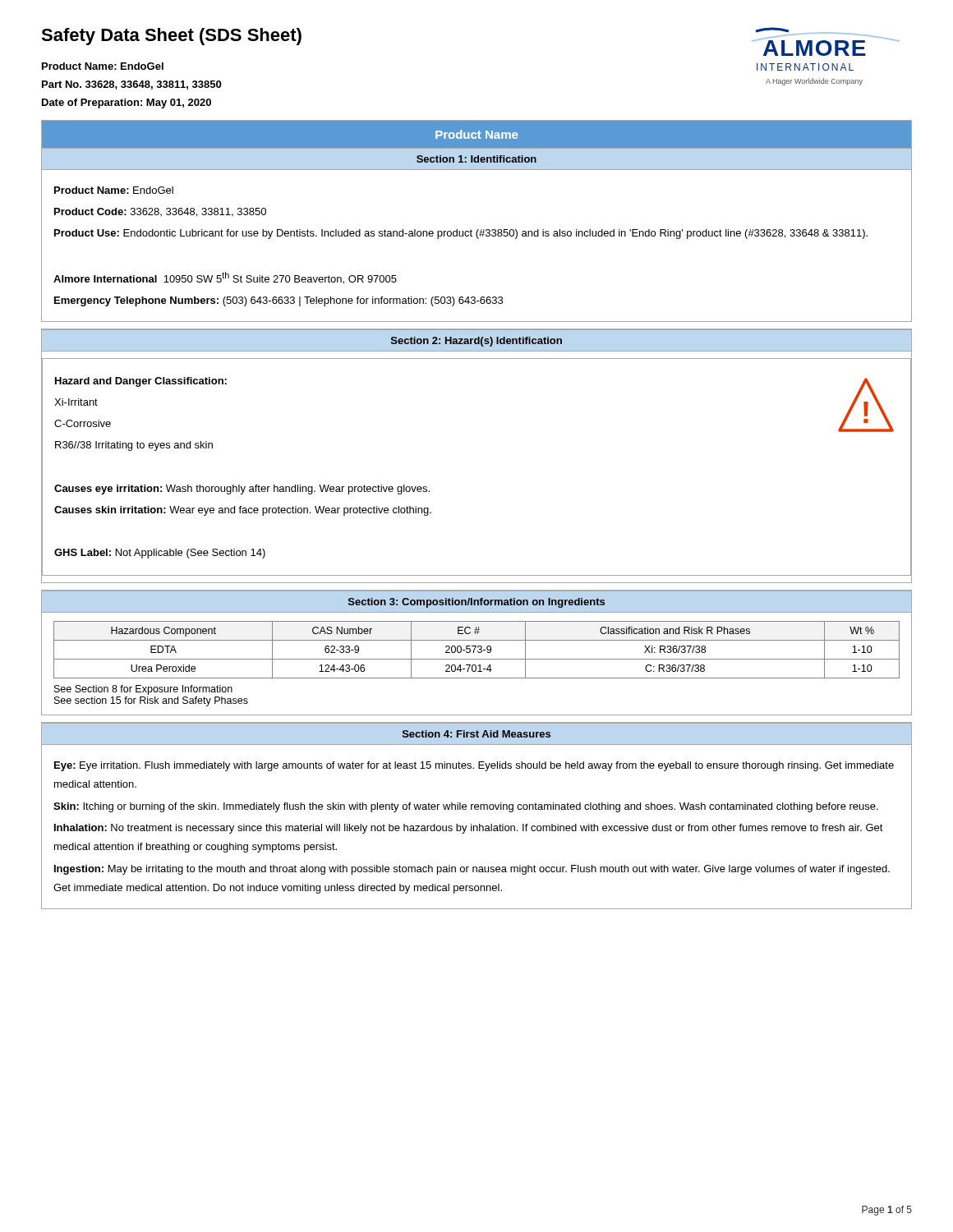Locate the section header that reads "Section 4: First Aid Measures"
The height and width of the screenshot is (1232, 953).
coord(476,734)
